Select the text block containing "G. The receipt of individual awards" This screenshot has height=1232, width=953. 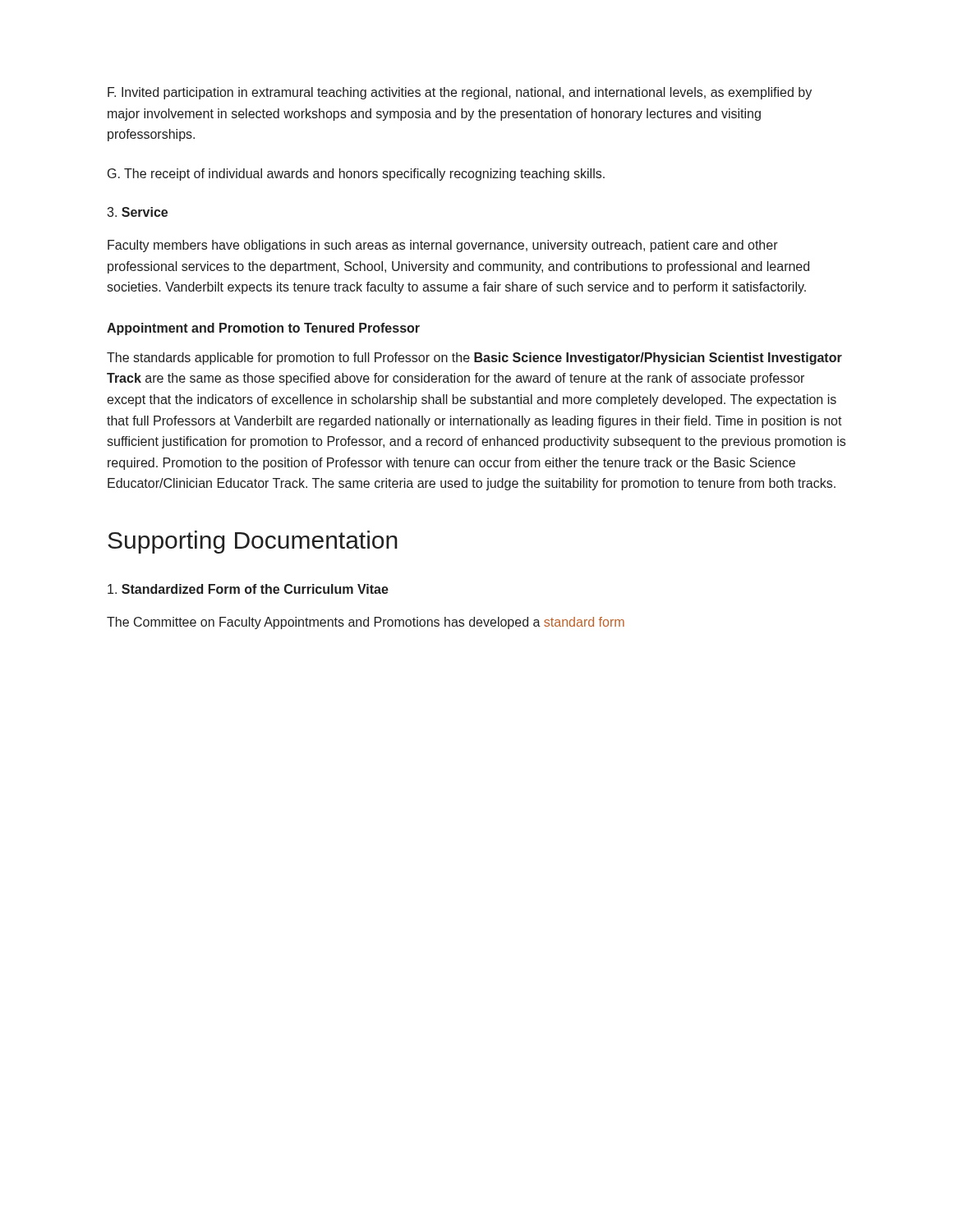[356, 174]
